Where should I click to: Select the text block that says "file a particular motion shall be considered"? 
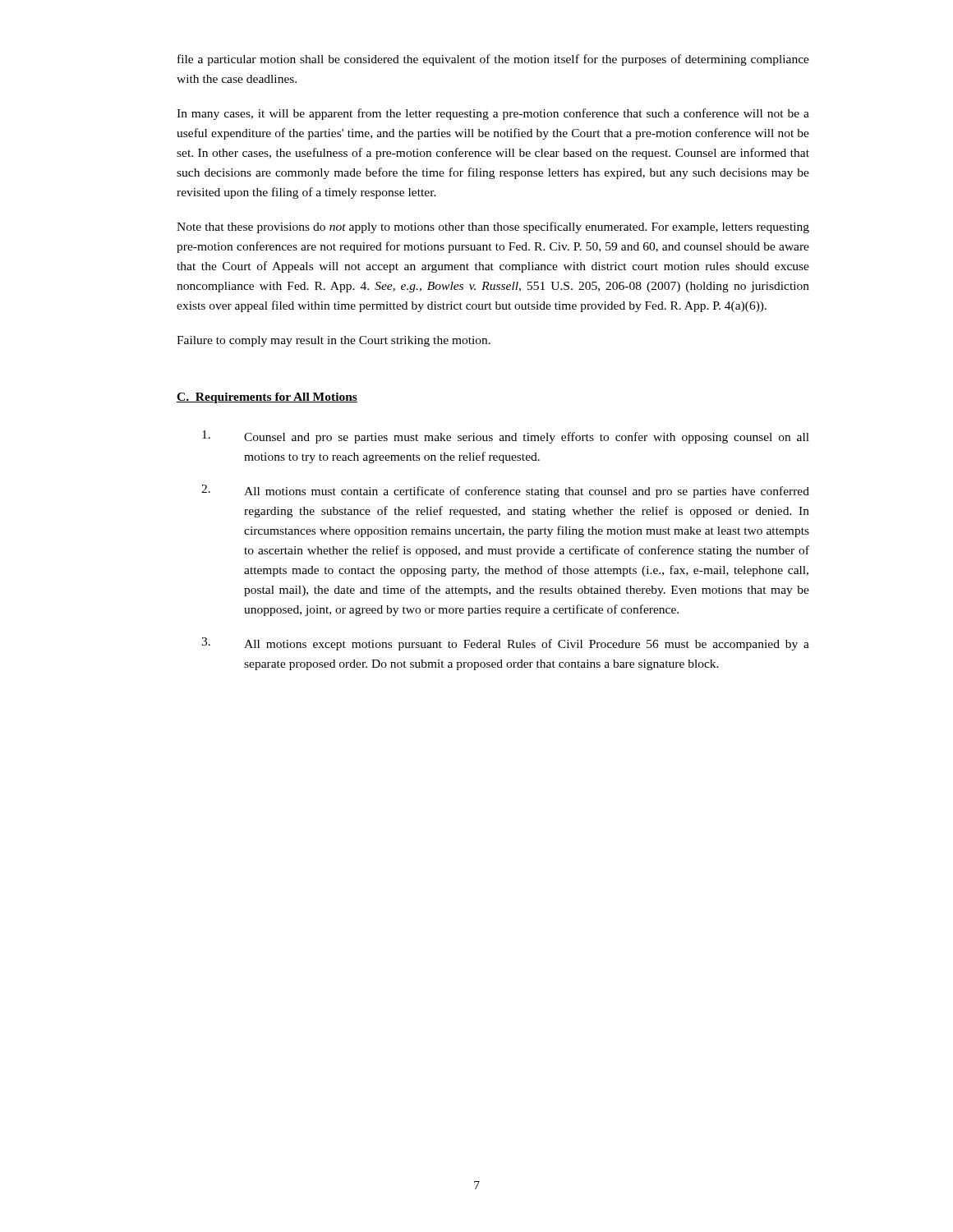click(x=493, y=69)
